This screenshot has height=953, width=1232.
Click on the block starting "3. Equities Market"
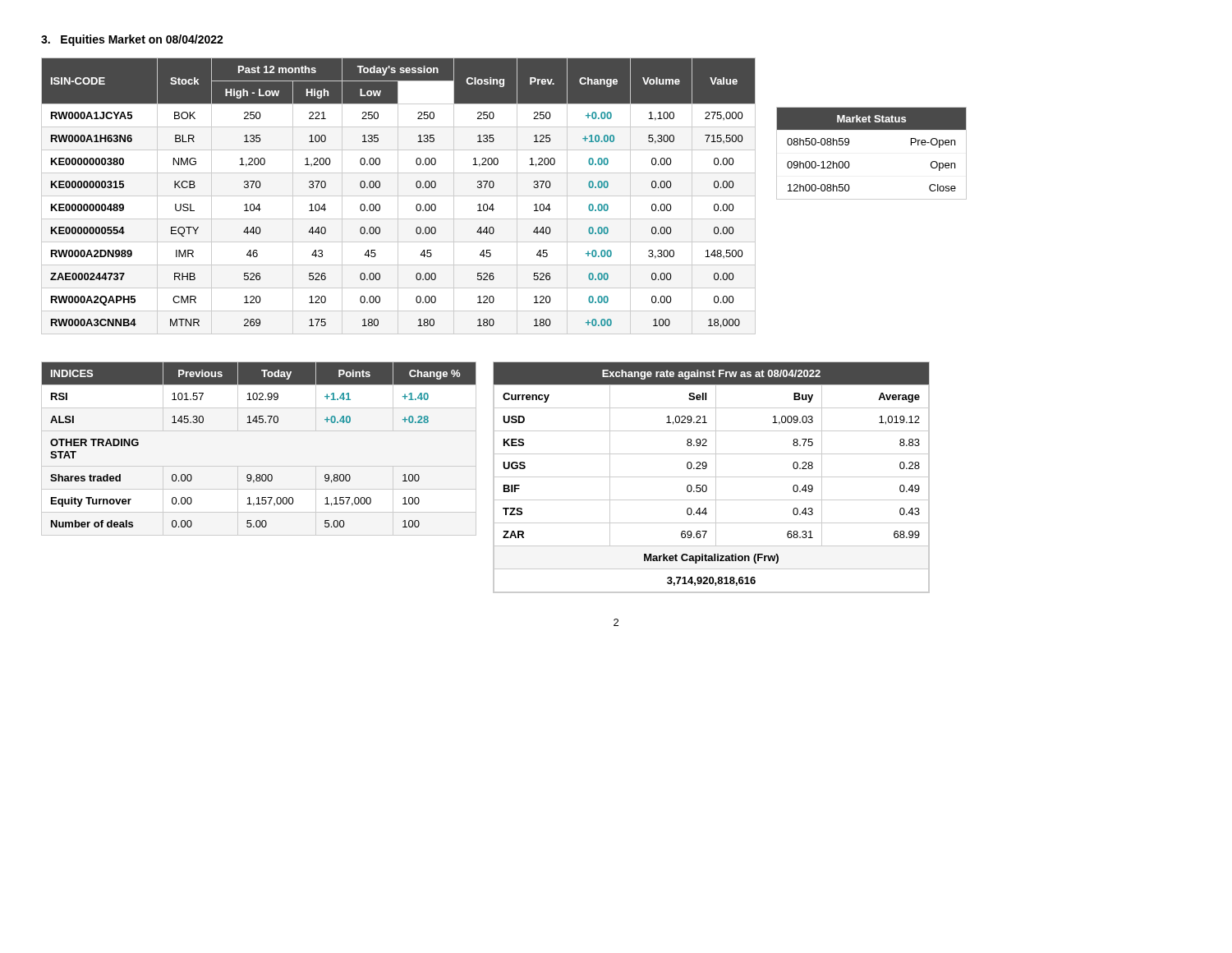point(132,39)
